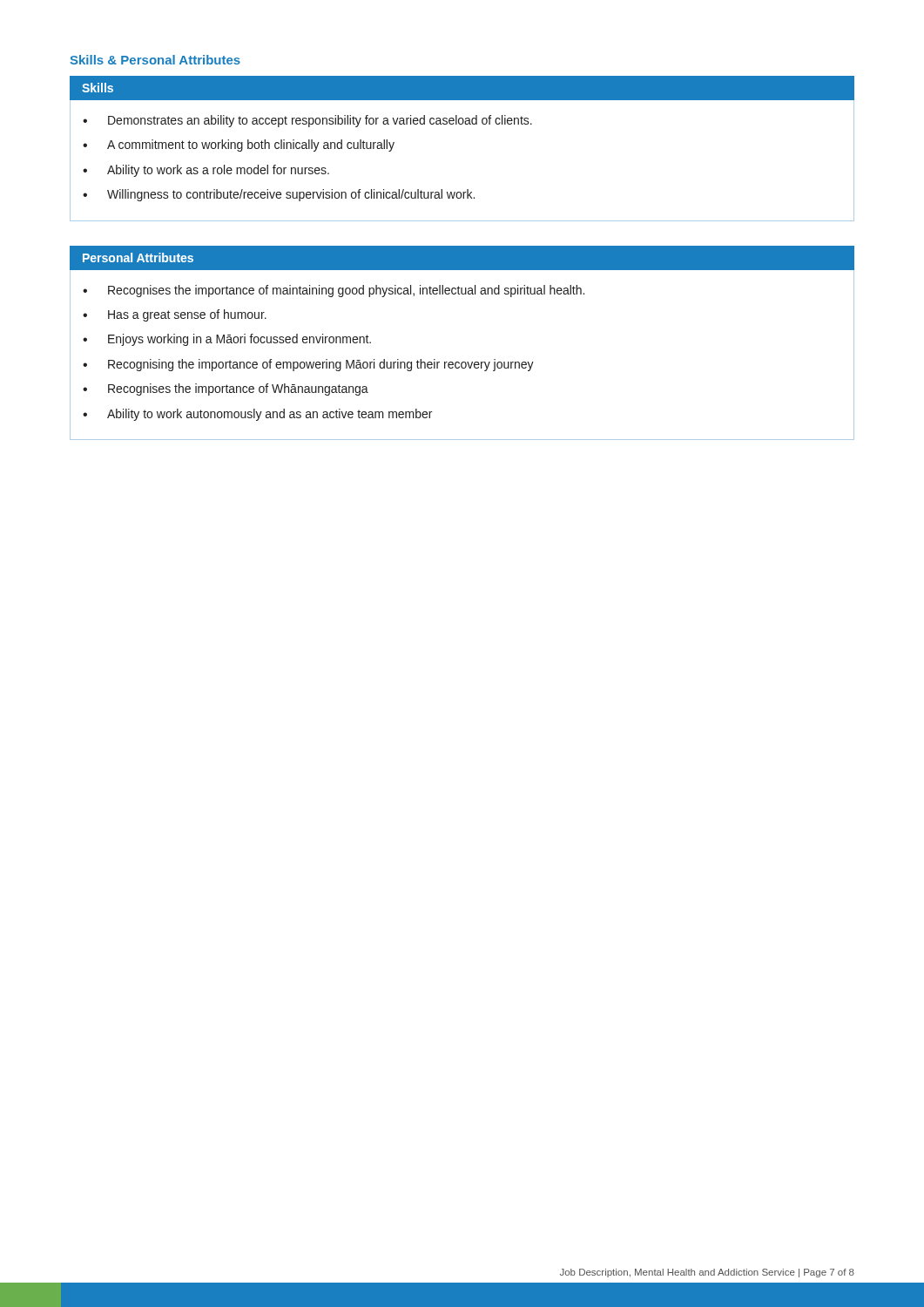Click on the list item with the text "• Recognising the importance of empowering Māori during"
The image size is (924, 1307).
[308, 365]
